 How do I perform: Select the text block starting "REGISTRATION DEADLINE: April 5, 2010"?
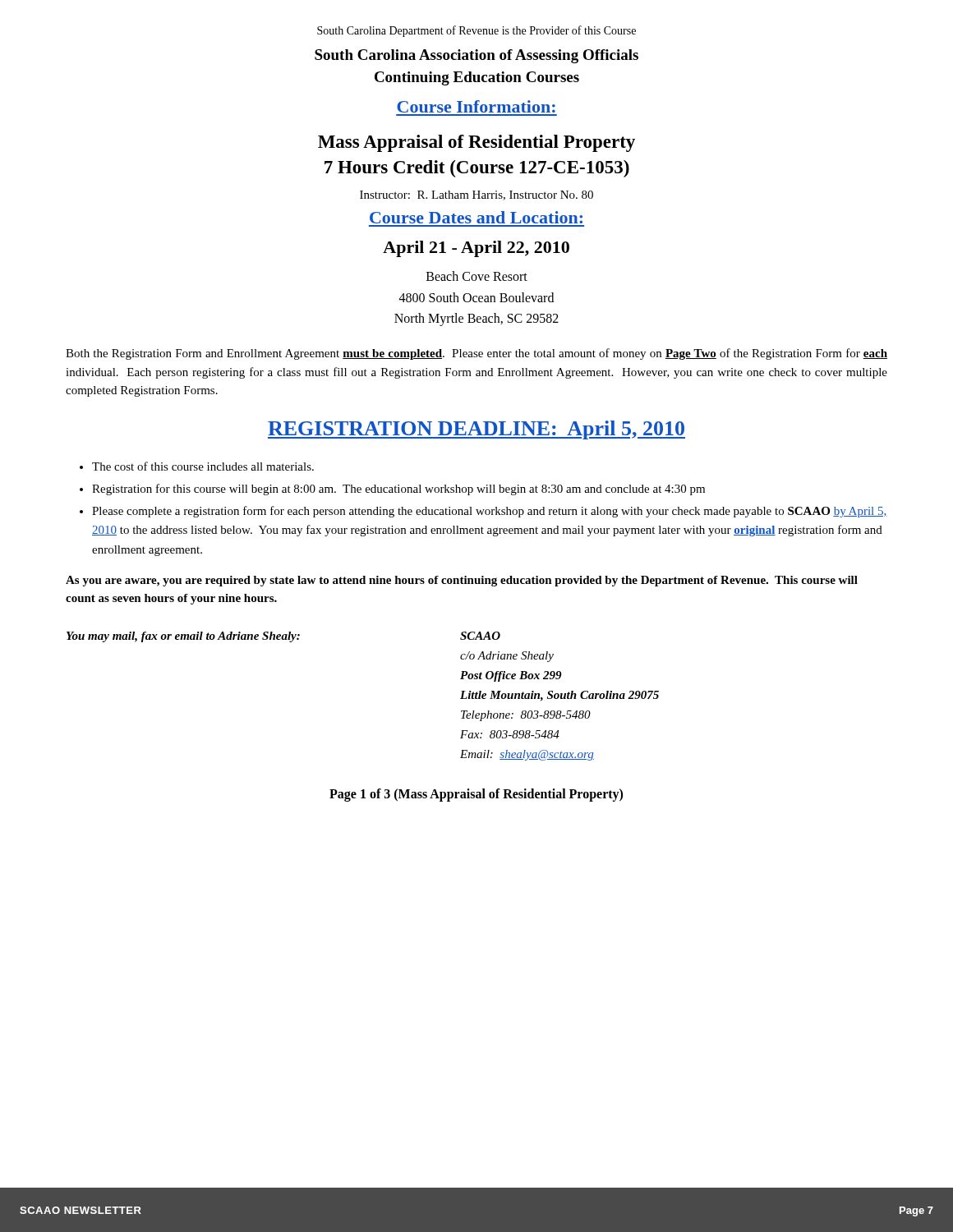point(476,428)
